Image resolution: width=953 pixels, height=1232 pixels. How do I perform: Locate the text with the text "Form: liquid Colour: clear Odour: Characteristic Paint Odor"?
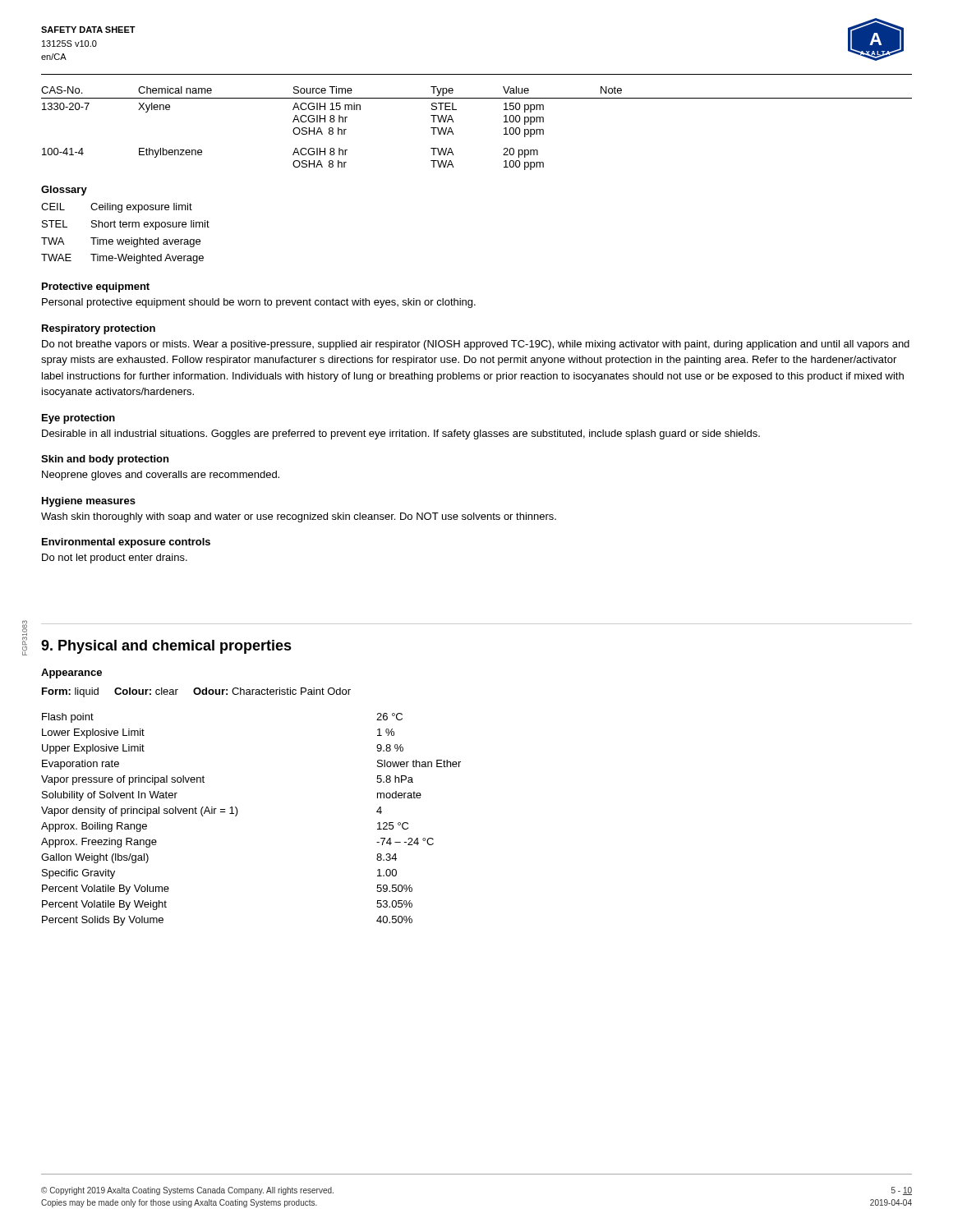coord(196,691)
